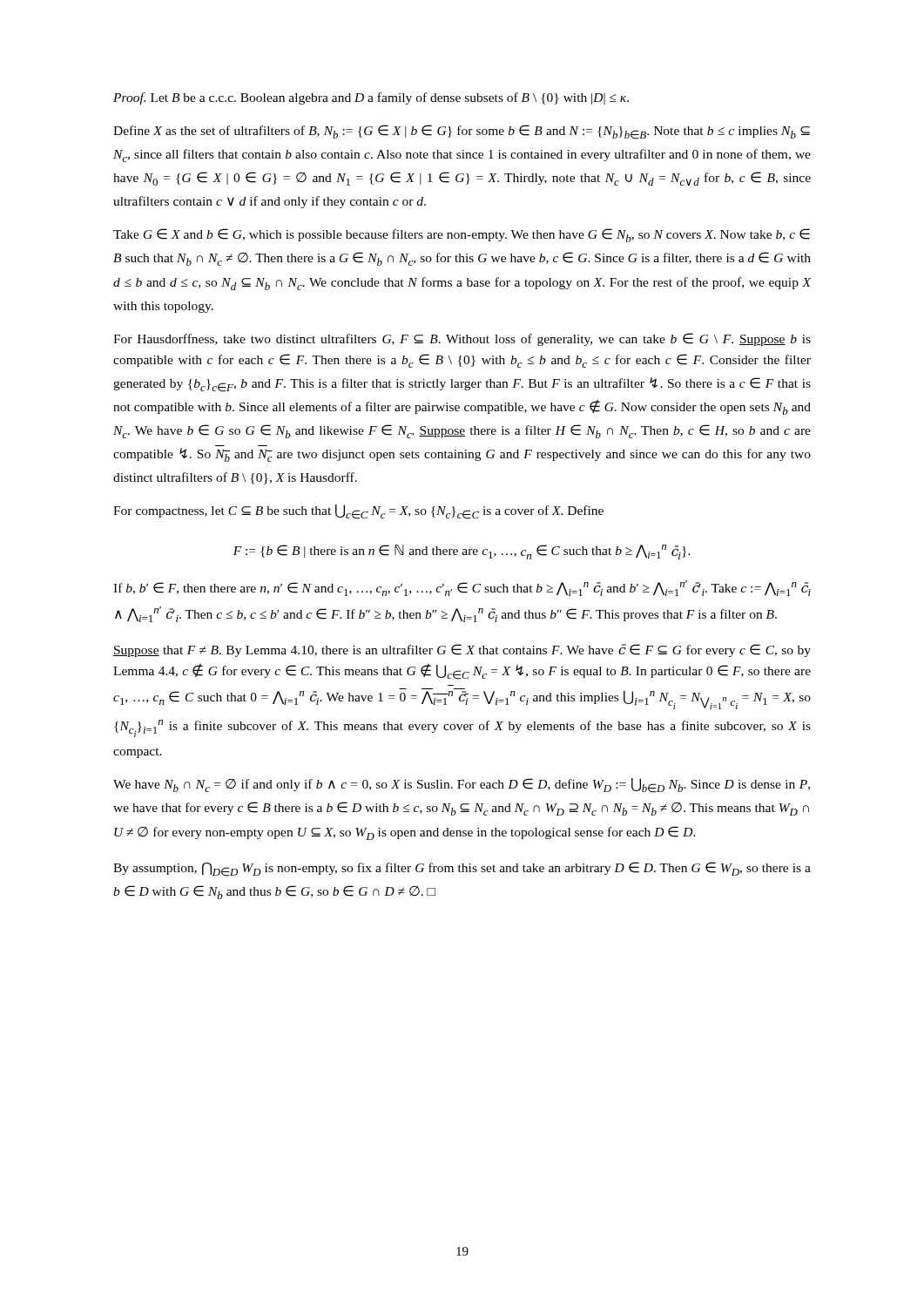Viewport: 924px width, 1307px height.
Task: Locate the block of text that opens with "If b, b′"
Action: click(462, 601)
